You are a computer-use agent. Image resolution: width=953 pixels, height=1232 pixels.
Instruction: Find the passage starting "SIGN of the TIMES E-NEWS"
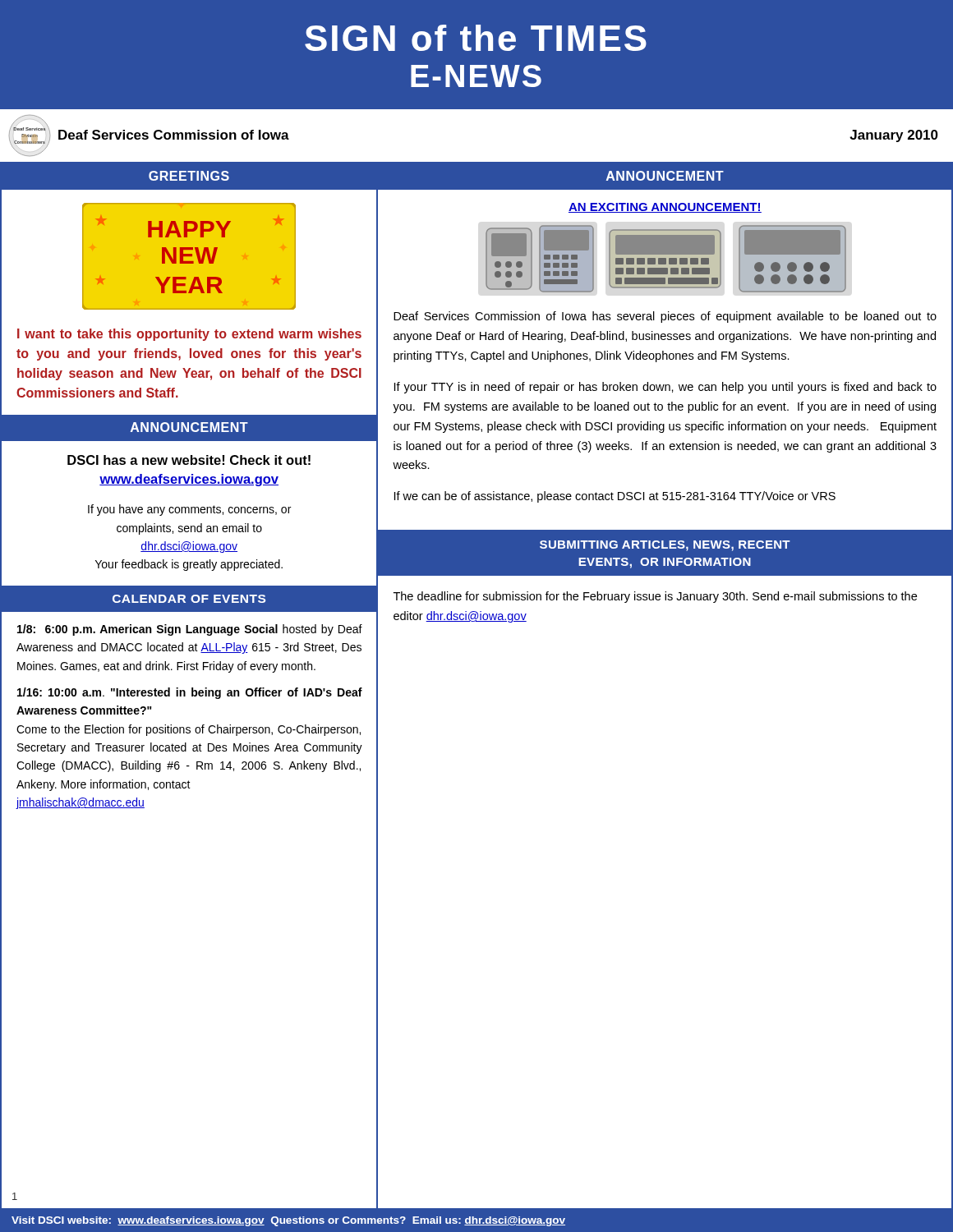[x=476, y=56]
